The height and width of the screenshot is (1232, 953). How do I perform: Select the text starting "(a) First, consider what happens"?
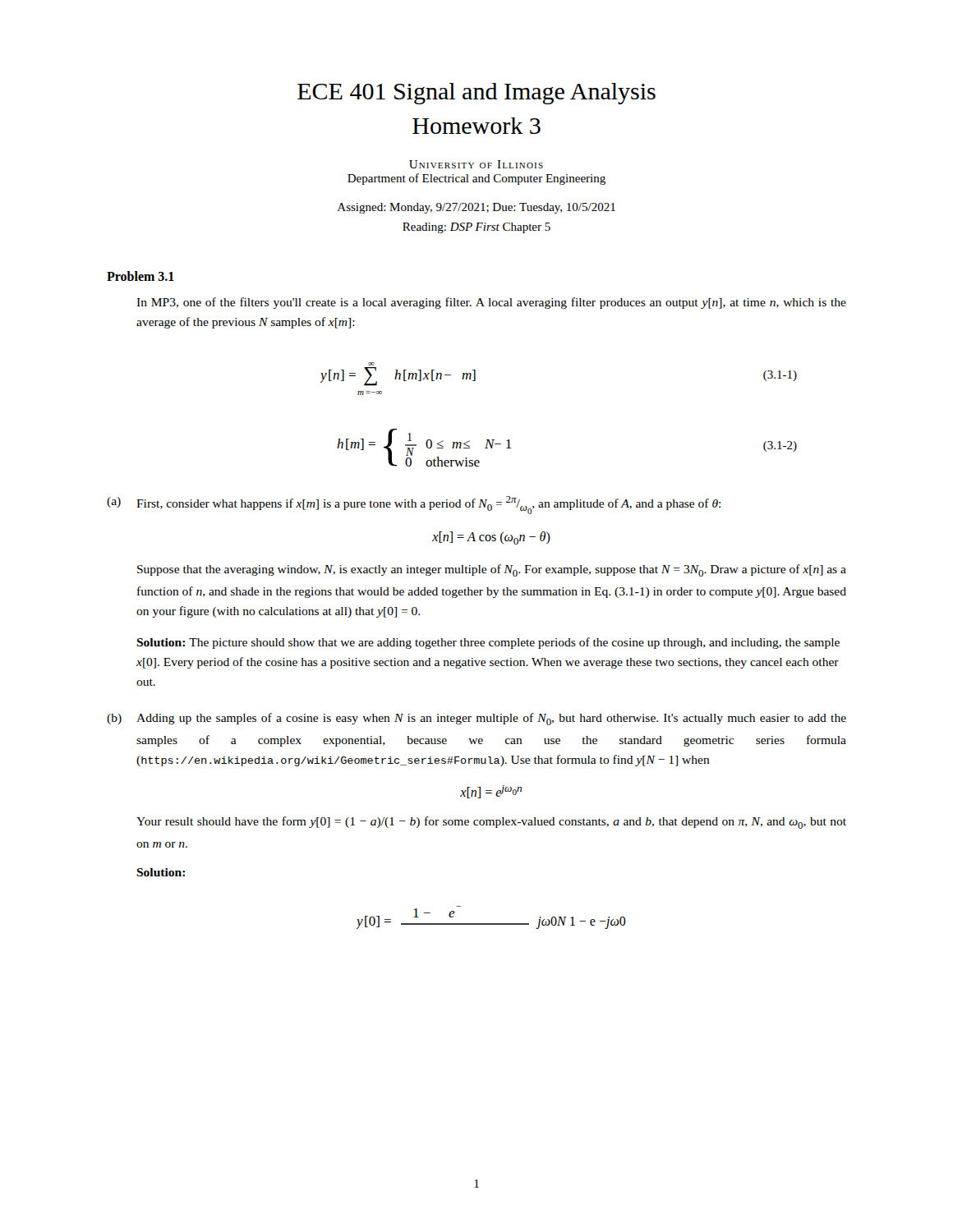pyautogui.click(x=476, y=591)
